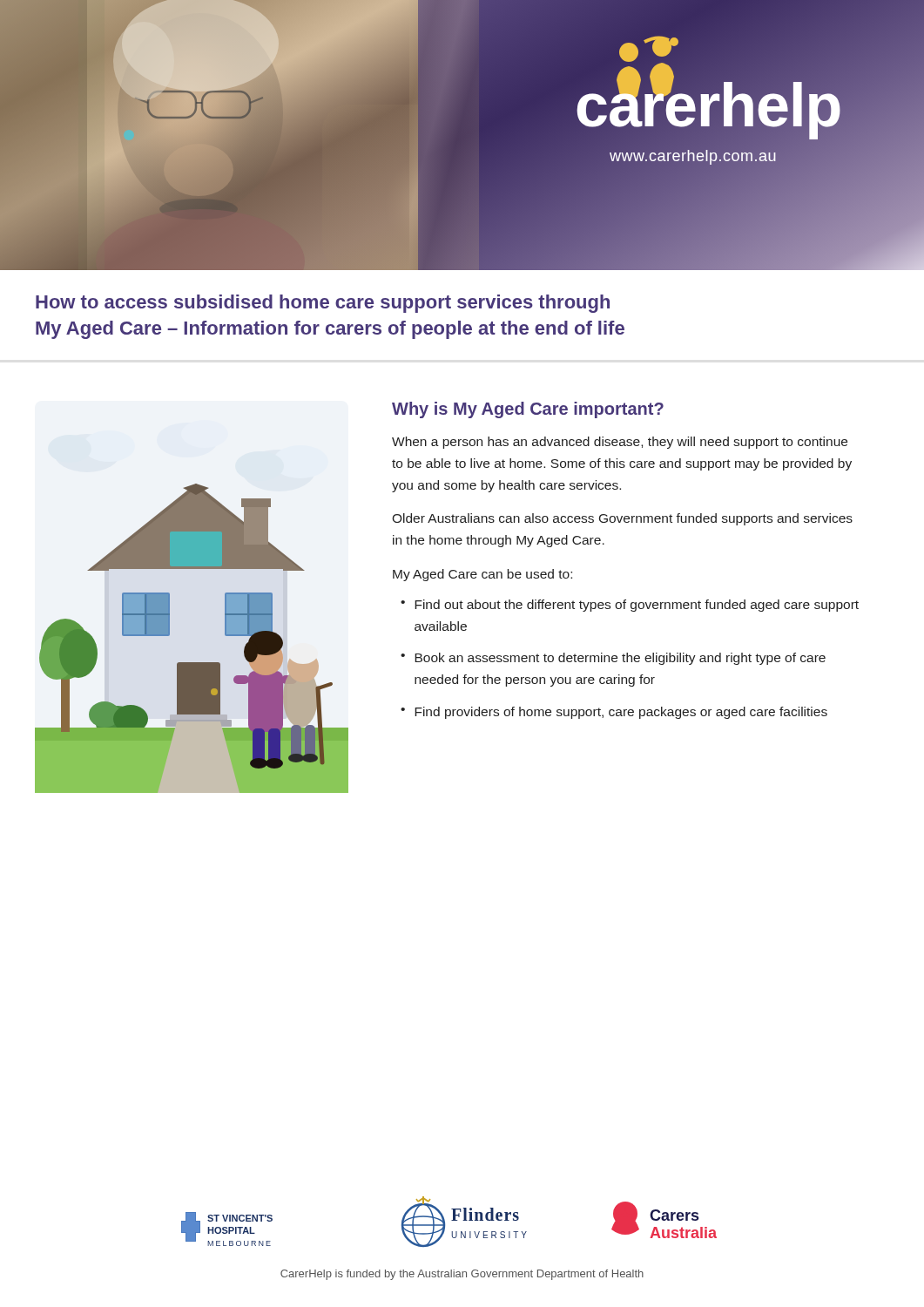This screenshot has width=924, height=1307.
Task: Point to the block beginning "• Find out about"
Action: (632, 616)
